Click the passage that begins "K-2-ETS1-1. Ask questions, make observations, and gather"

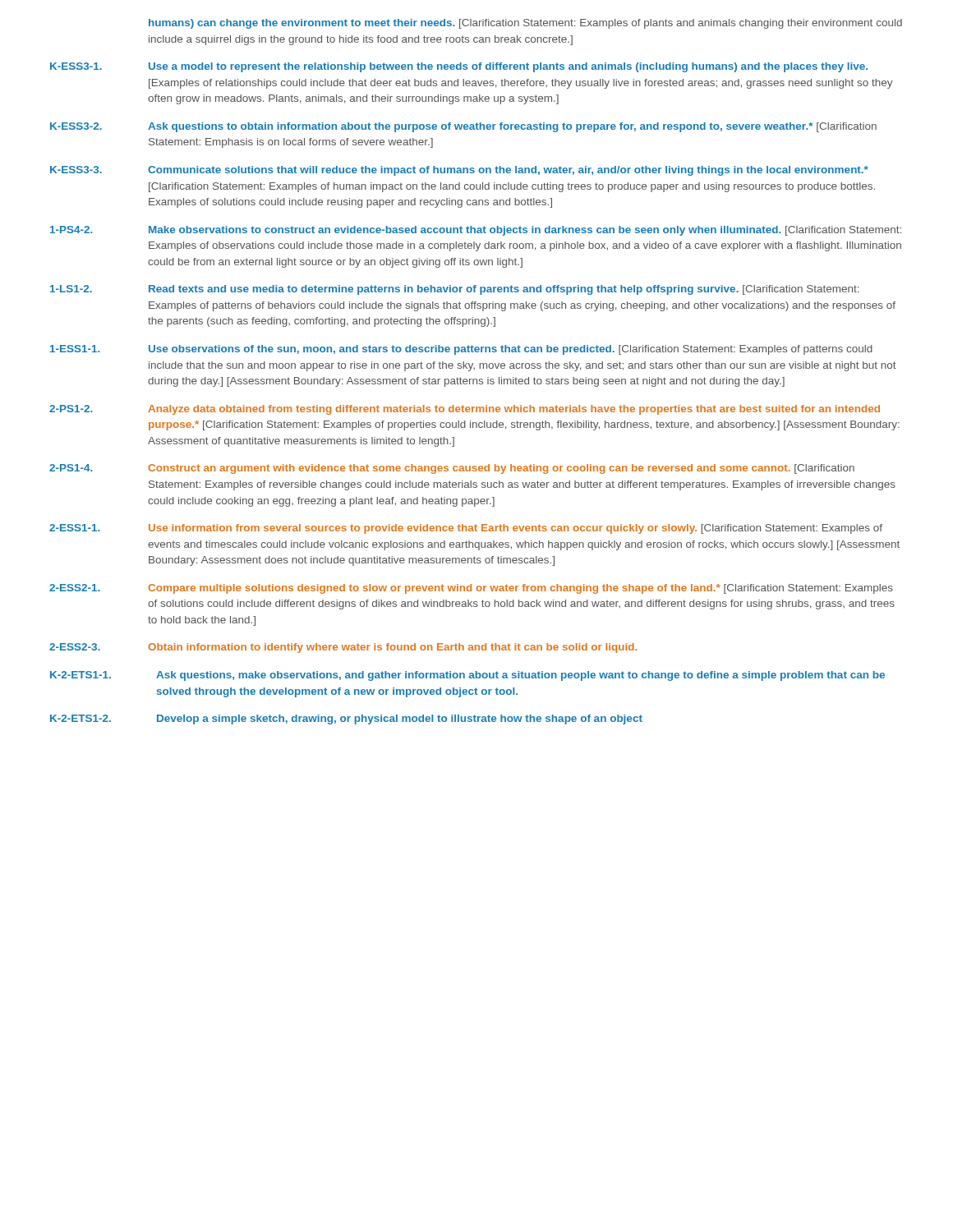pos(476,683)
